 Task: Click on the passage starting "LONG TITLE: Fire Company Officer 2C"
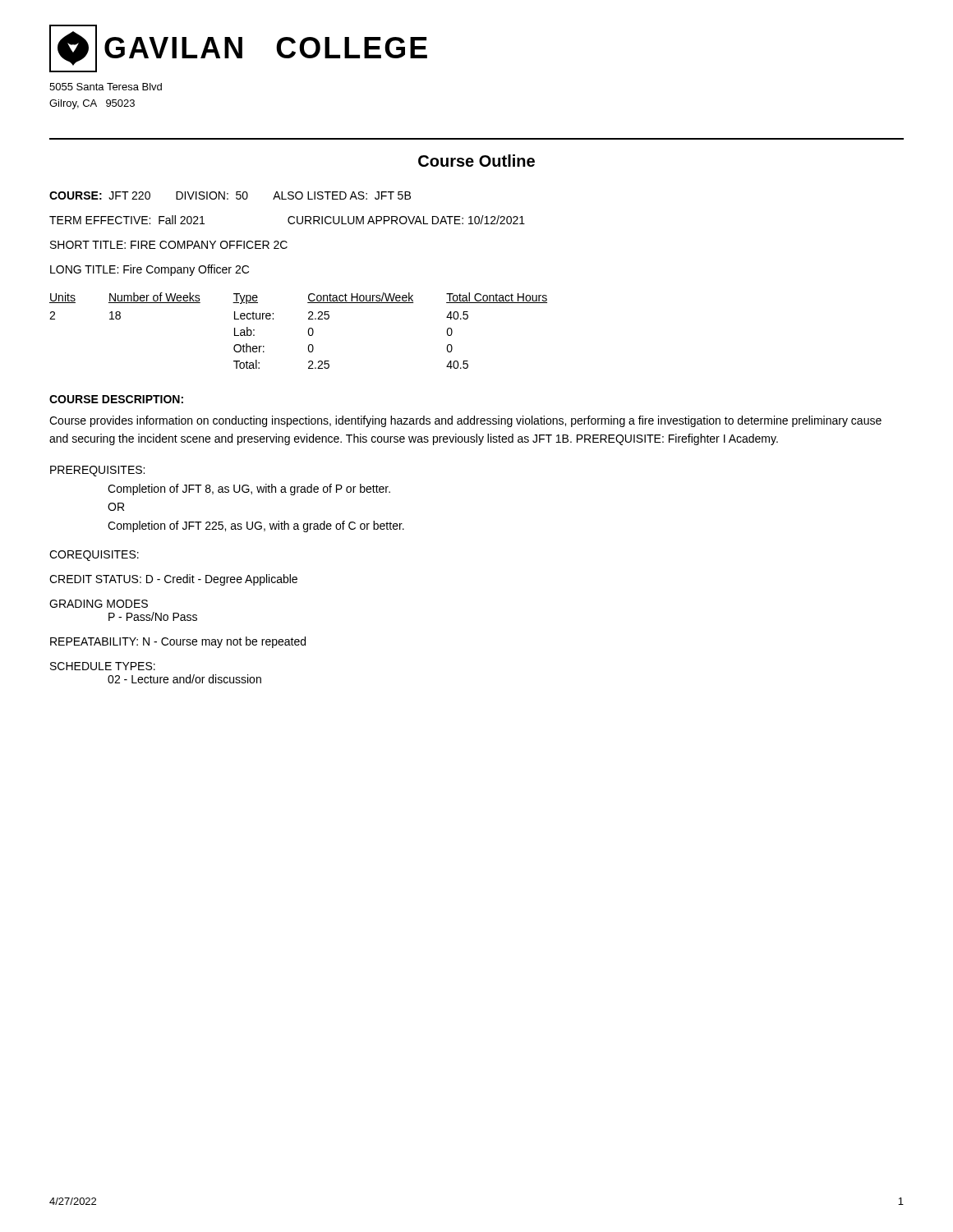(x=149, y=269)
